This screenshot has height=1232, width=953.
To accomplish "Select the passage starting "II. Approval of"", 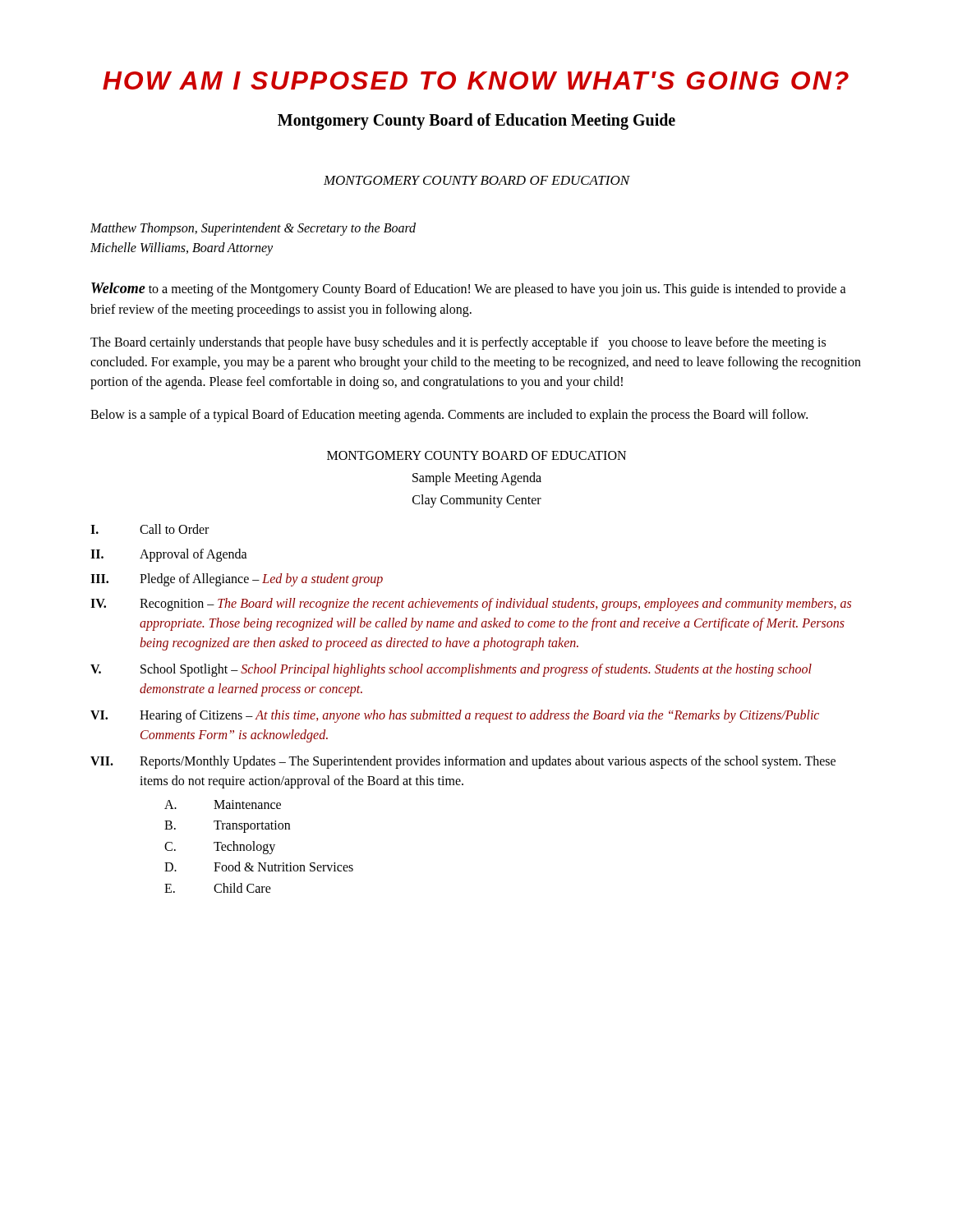I will 169,555.
